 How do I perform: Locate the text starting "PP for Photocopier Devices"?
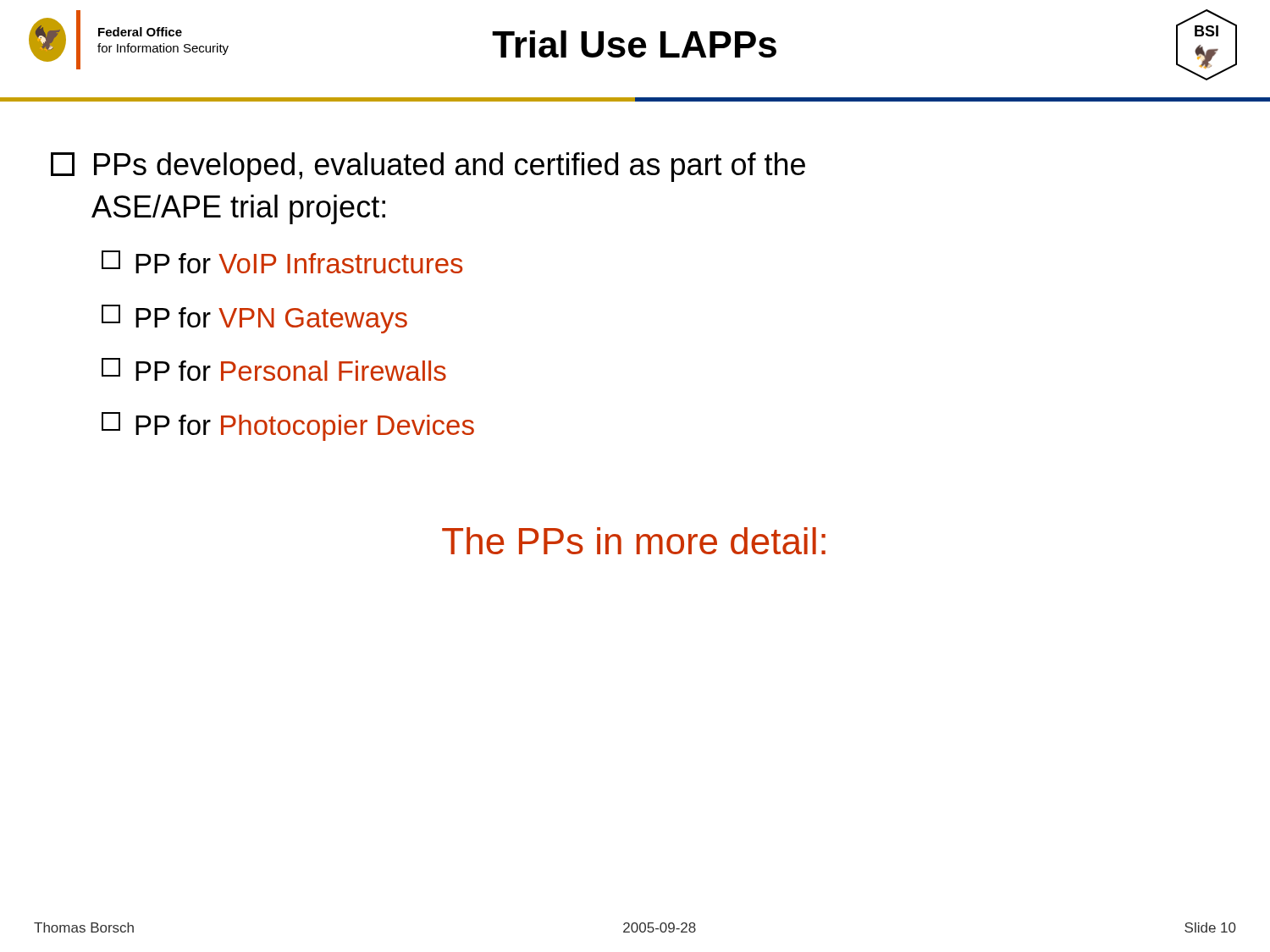click(288, 425)
